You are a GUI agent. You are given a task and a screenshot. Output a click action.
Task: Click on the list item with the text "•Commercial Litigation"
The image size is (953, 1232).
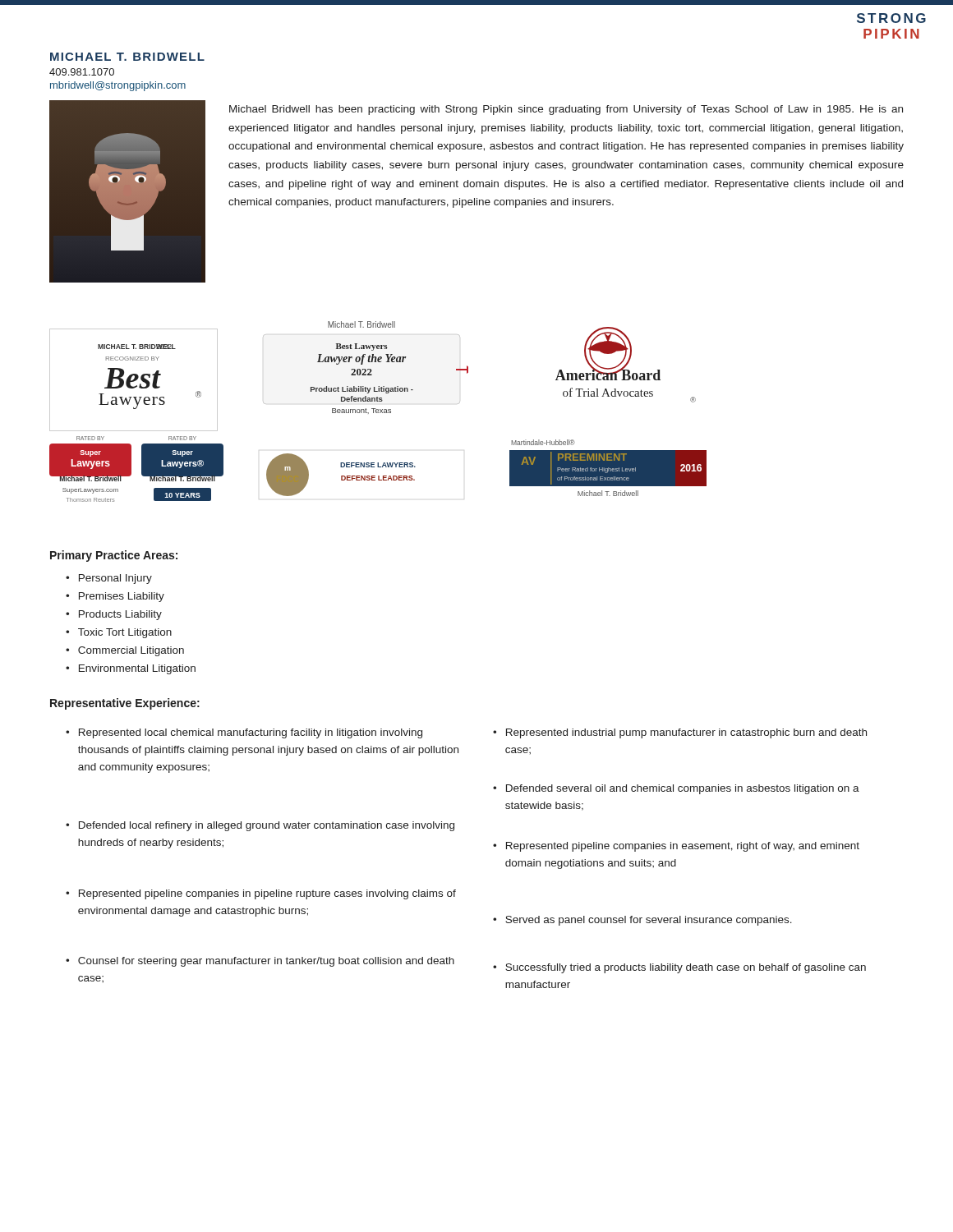(x=125, y=650)
